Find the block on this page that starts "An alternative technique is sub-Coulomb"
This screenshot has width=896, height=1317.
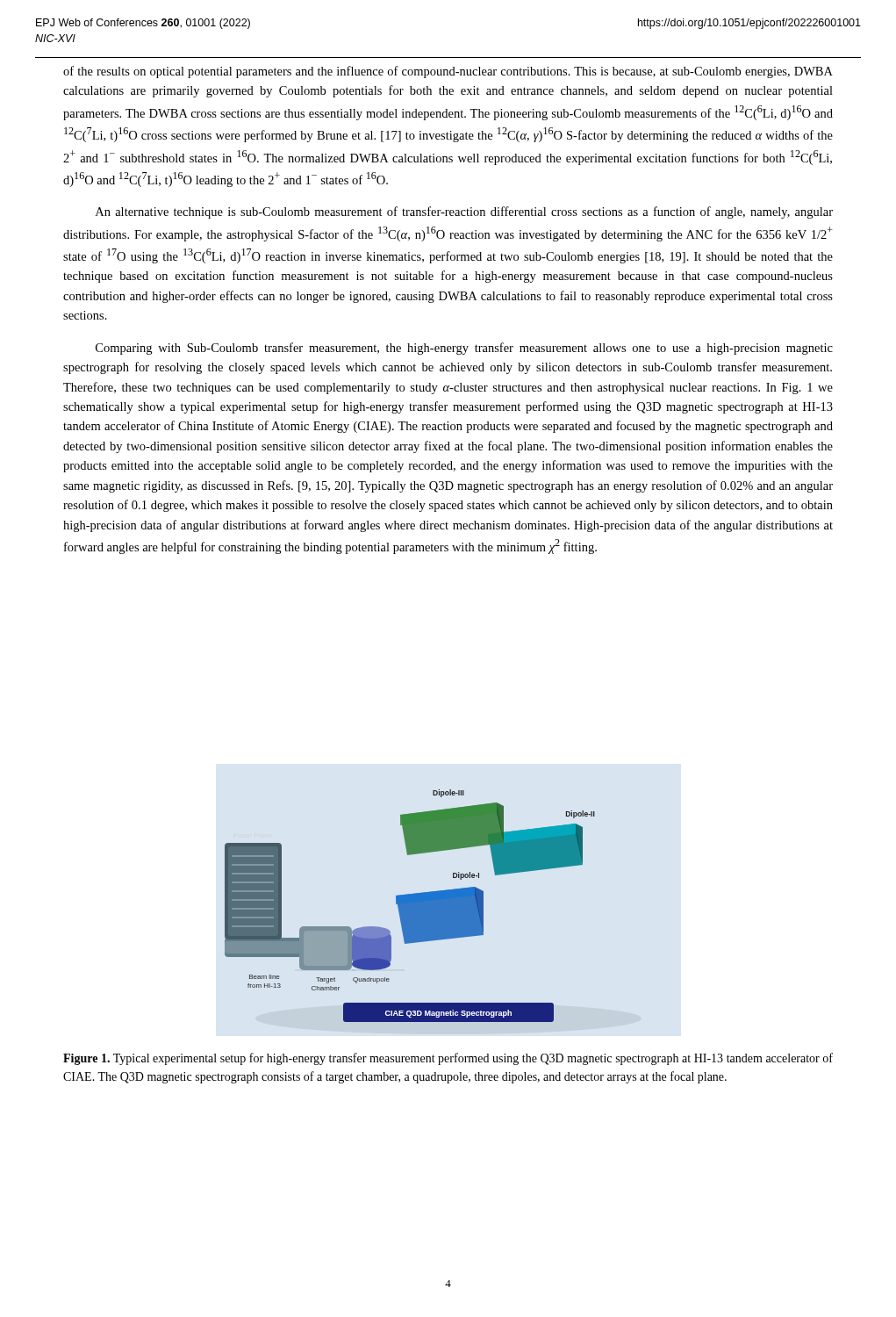pos(448,264)
